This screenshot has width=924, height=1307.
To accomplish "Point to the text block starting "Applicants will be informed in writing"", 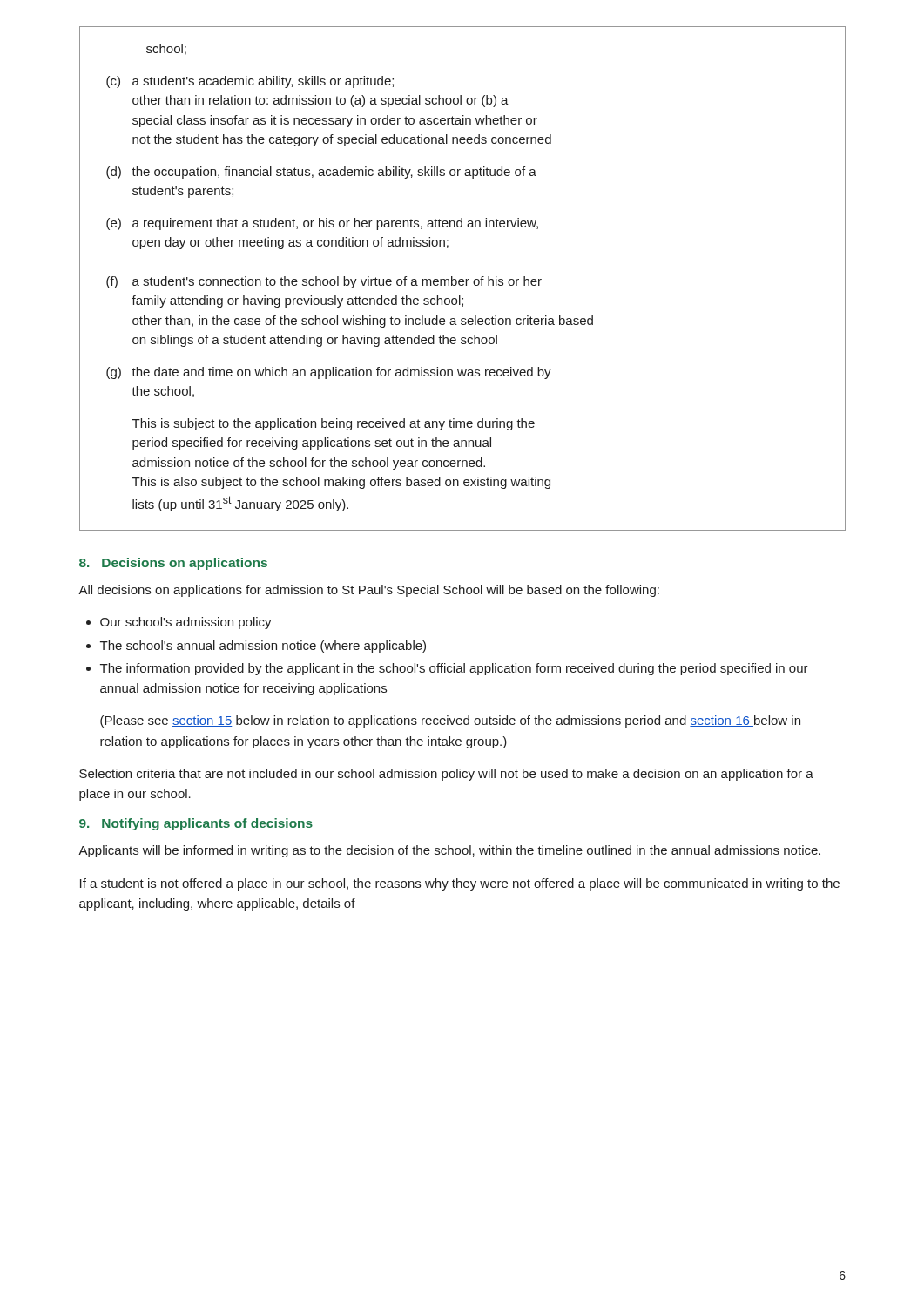I will click(450, 850).
